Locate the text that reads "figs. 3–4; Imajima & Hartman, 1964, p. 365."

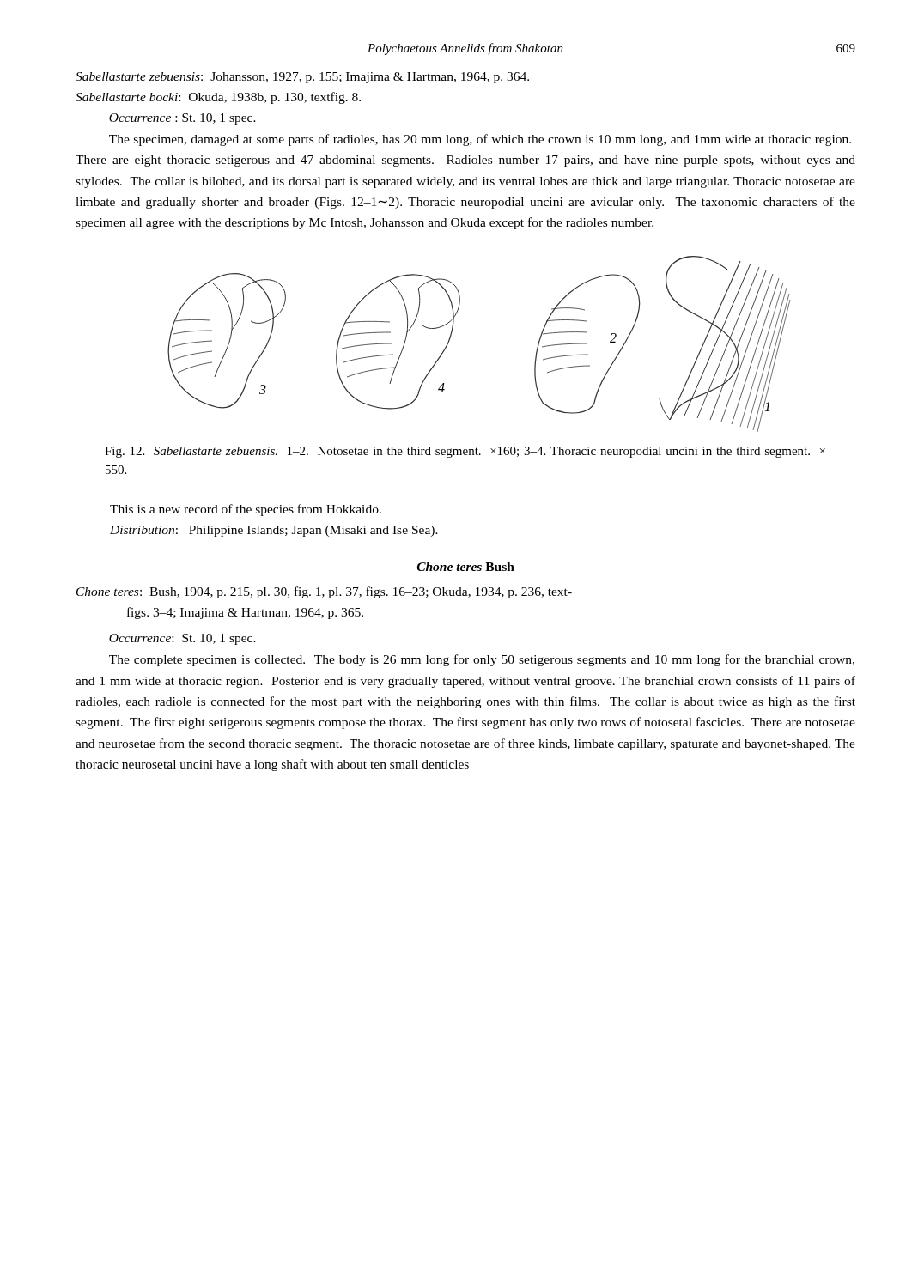(x=245, y=612)
